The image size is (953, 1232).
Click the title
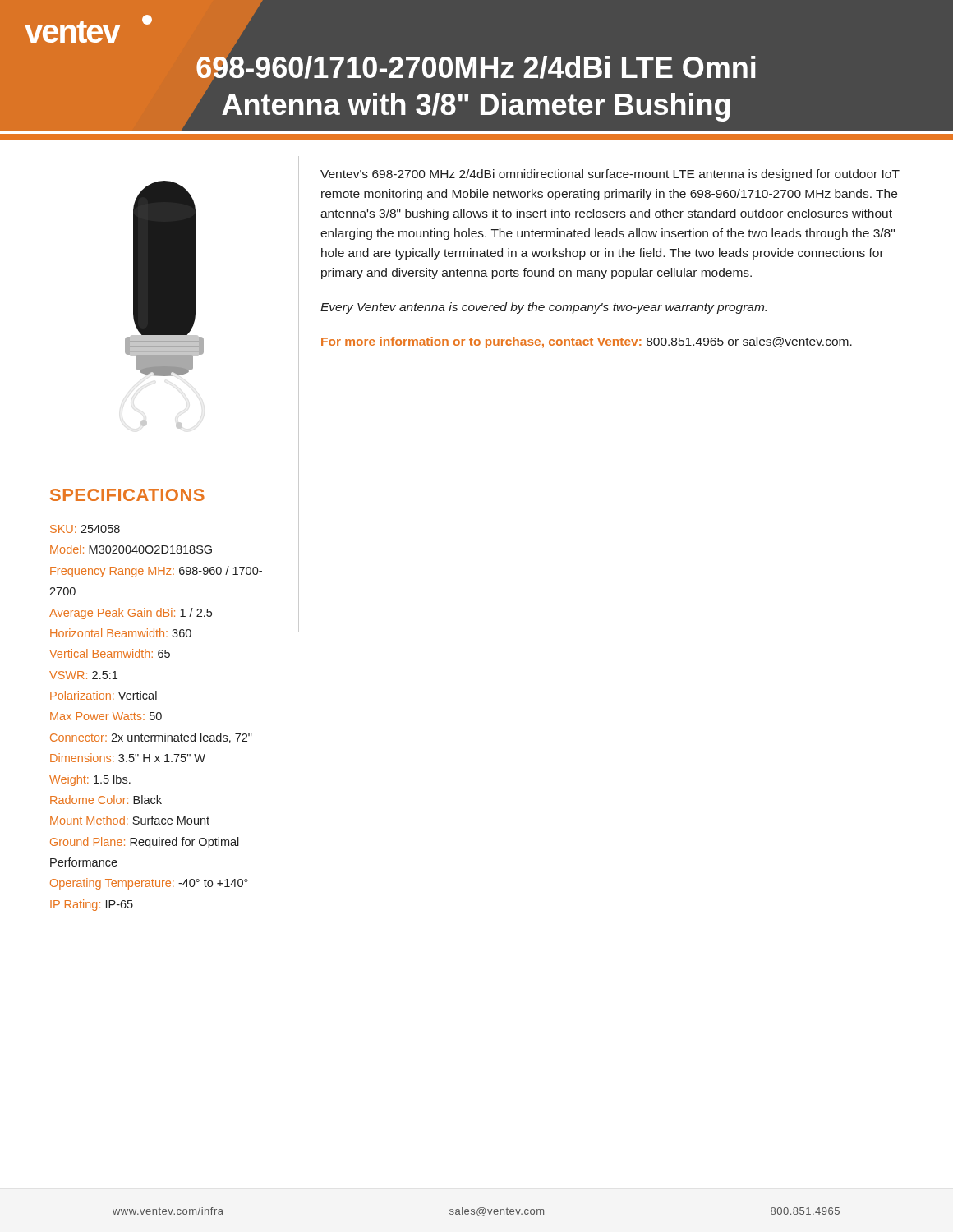click(476, 86)
